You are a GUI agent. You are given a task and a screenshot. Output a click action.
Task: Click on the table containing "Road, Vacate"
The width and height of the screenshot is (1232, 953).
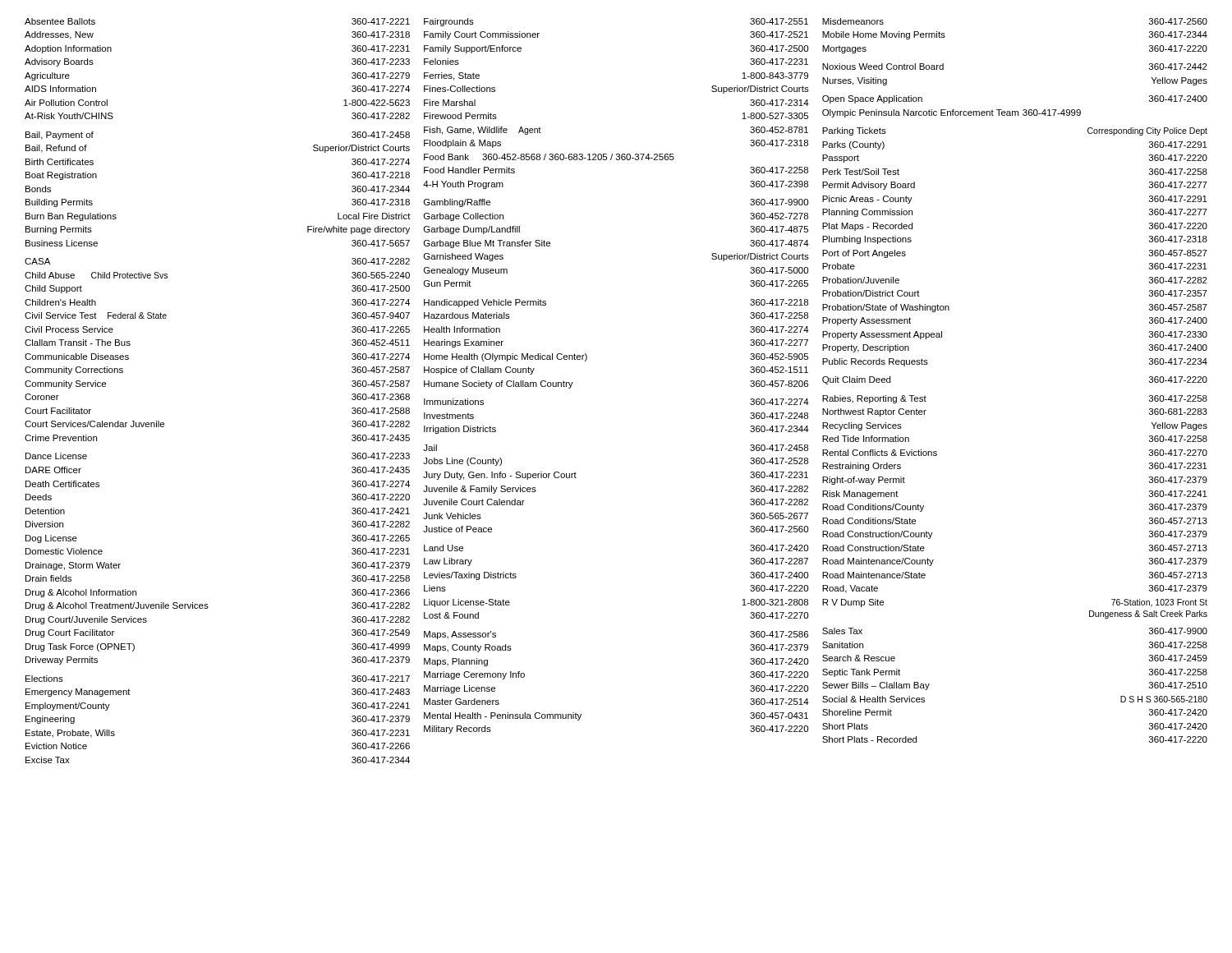click(1015, 476)
